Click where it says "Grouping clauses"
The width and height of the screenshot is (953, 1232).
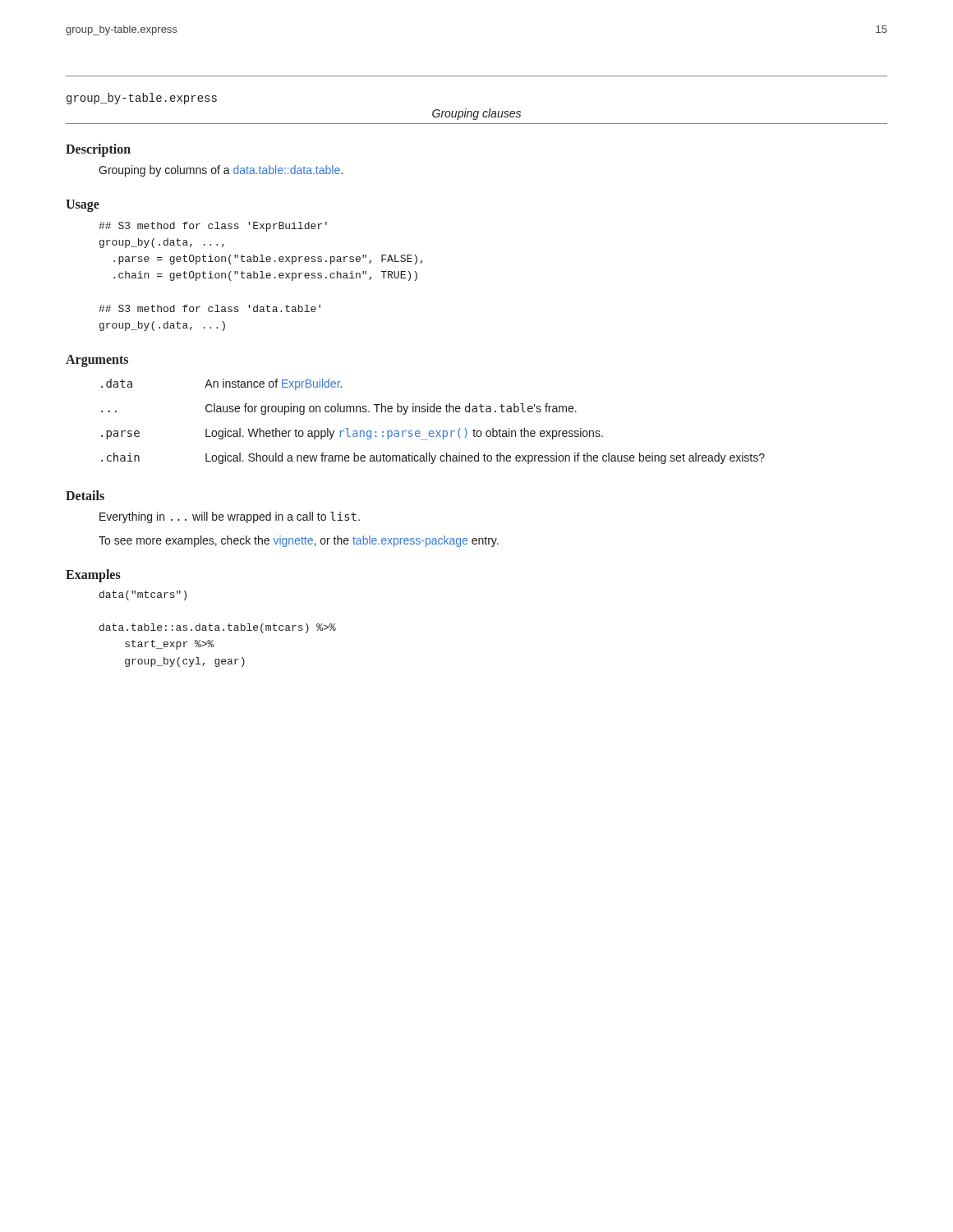coord(476,113)
